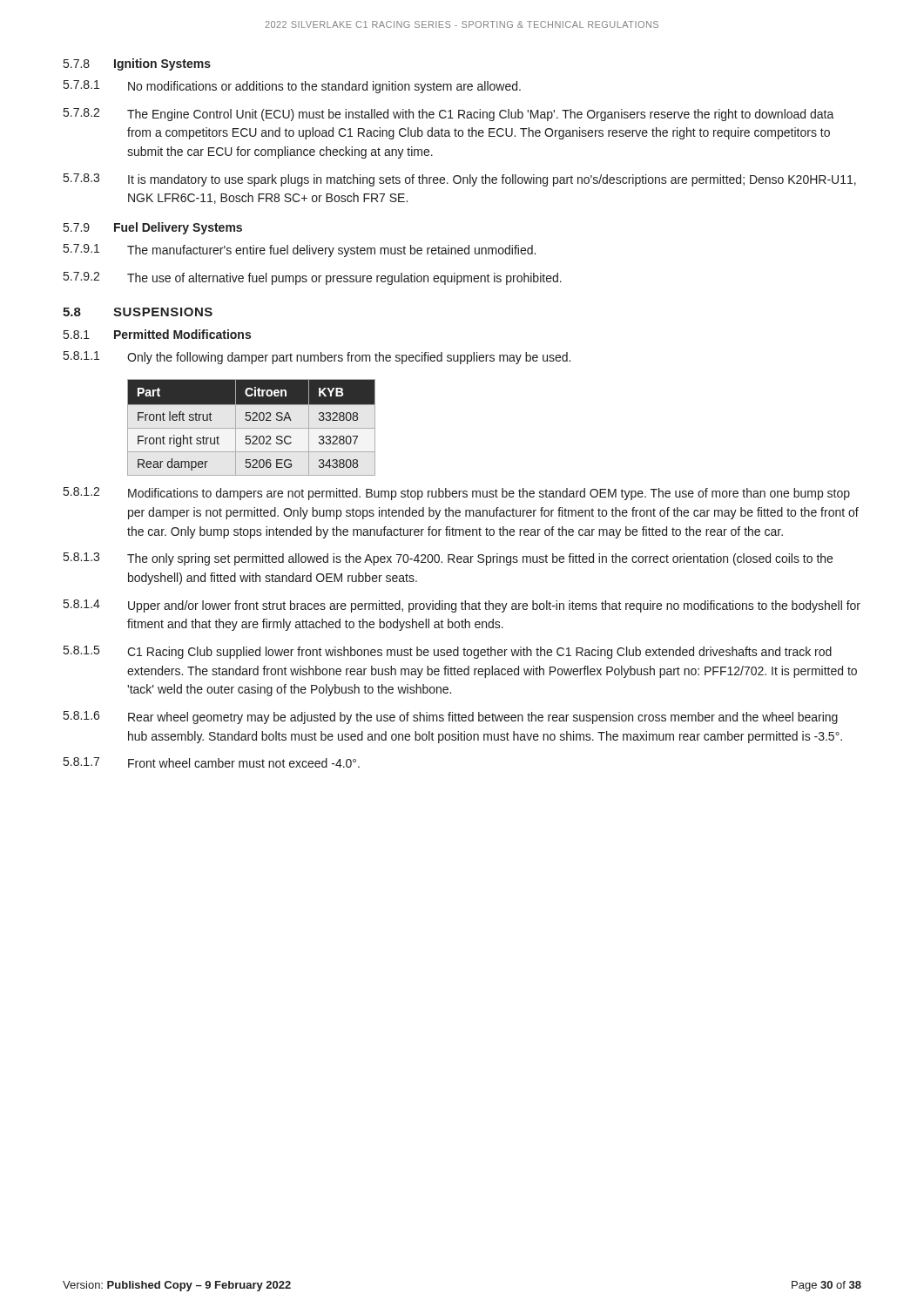Viewport: 924px width, 1307px height.
Task: Point to the block beginning "5.8.1.7 Front wheel camber must not"
Action: pos(212,762)
